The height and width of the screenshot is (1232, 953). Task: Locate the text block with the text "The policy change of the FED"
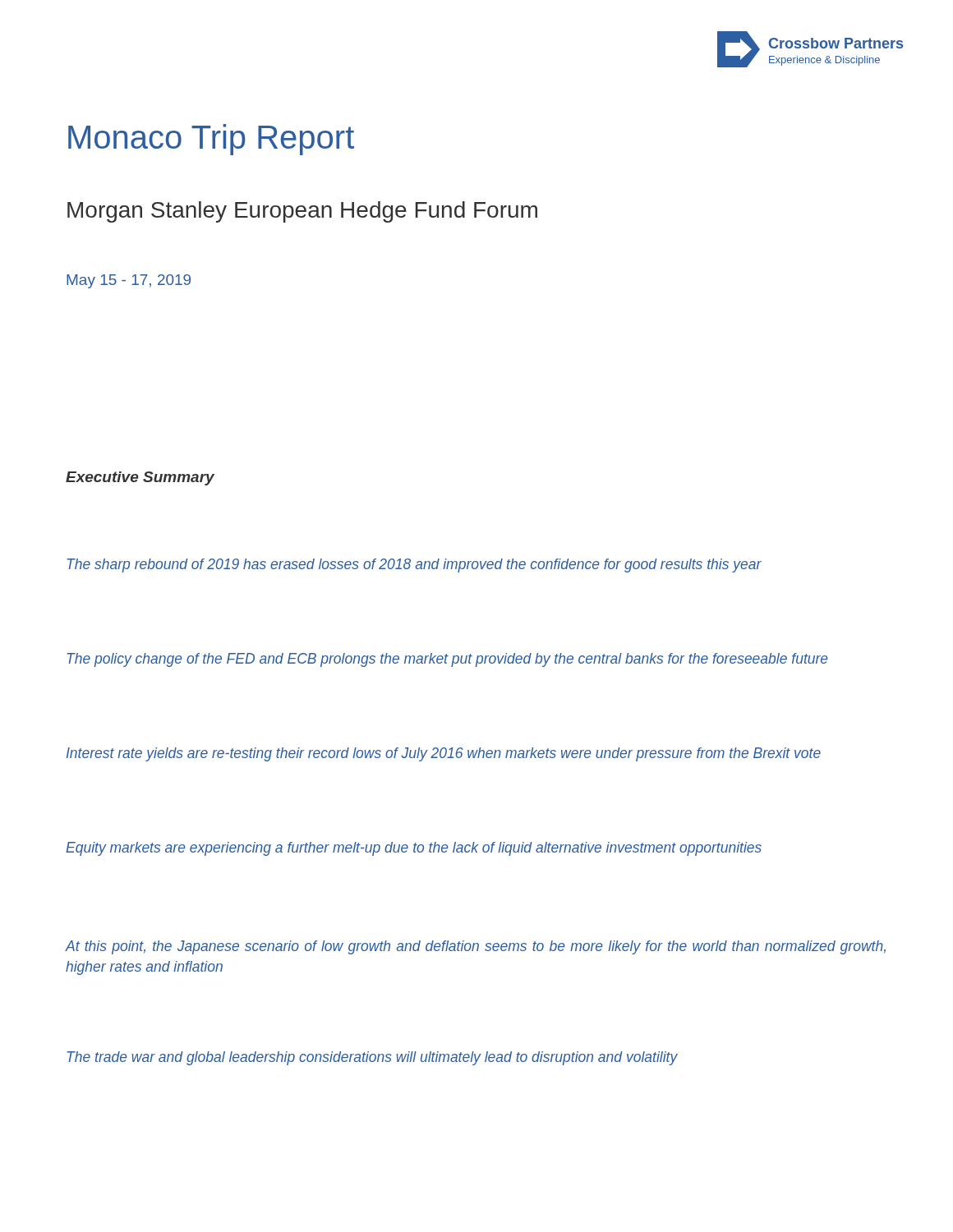447,659
